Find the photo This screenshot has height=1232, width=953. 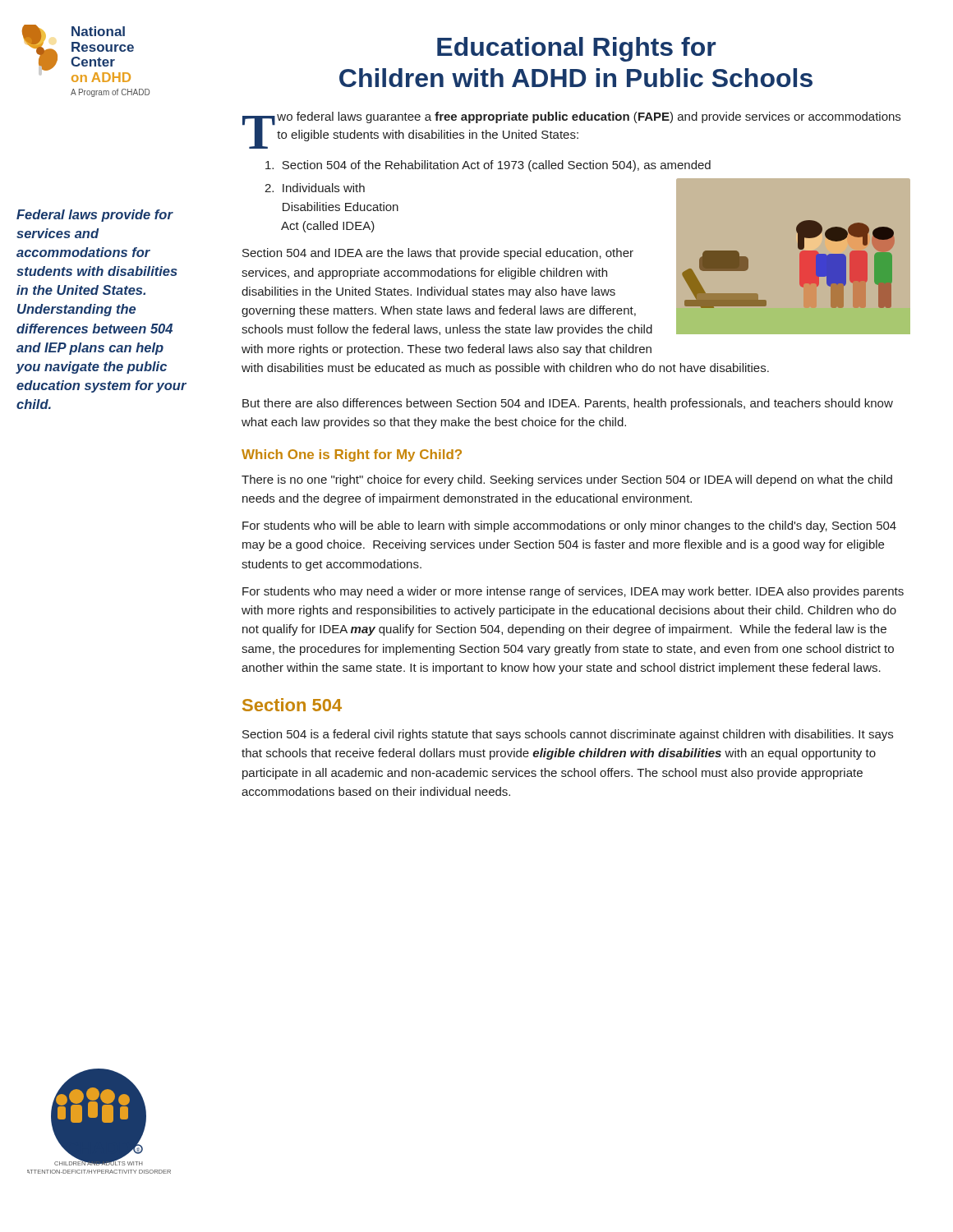[x=793, y=257]
